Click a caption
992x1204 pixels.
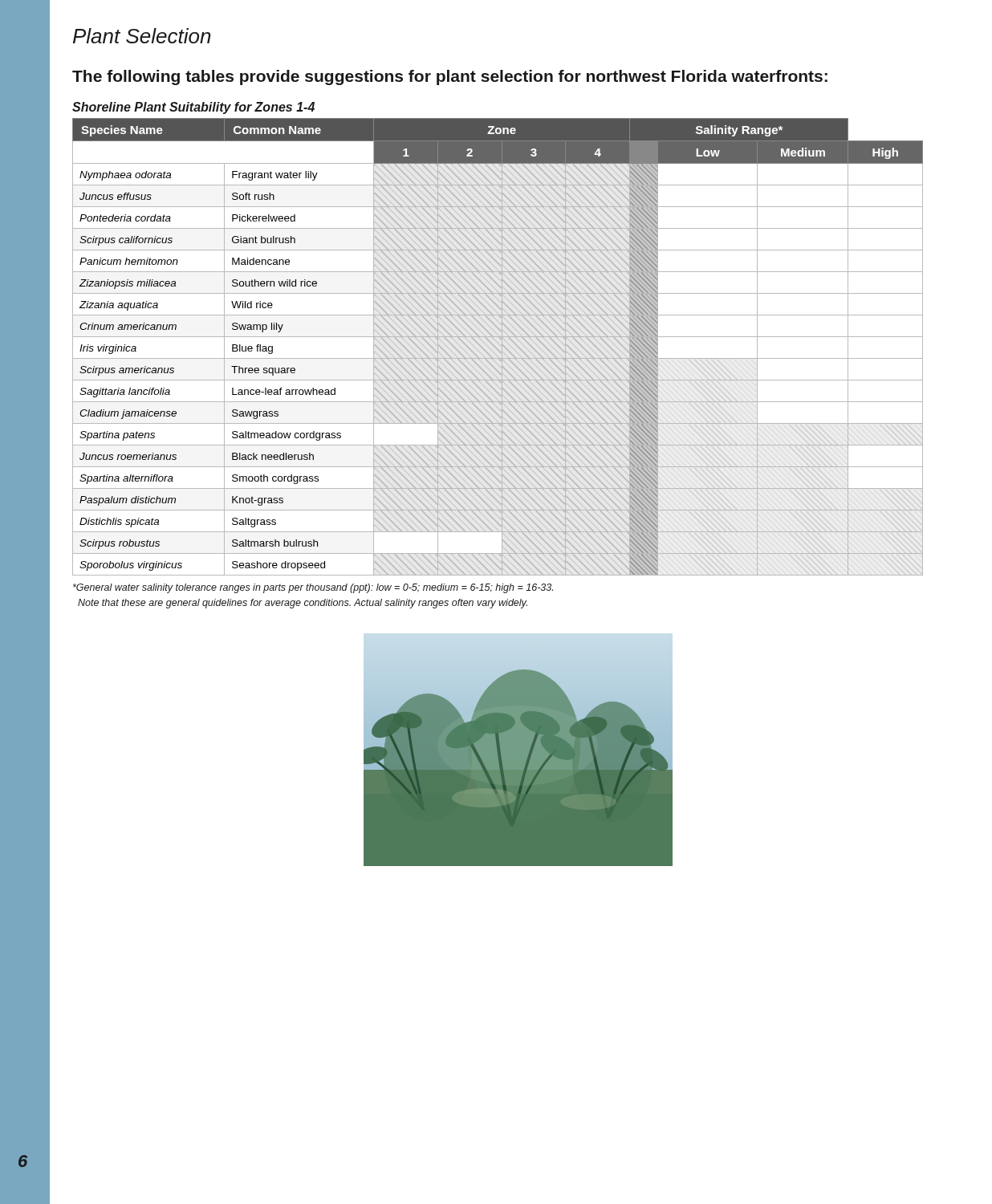coord(194,107)
